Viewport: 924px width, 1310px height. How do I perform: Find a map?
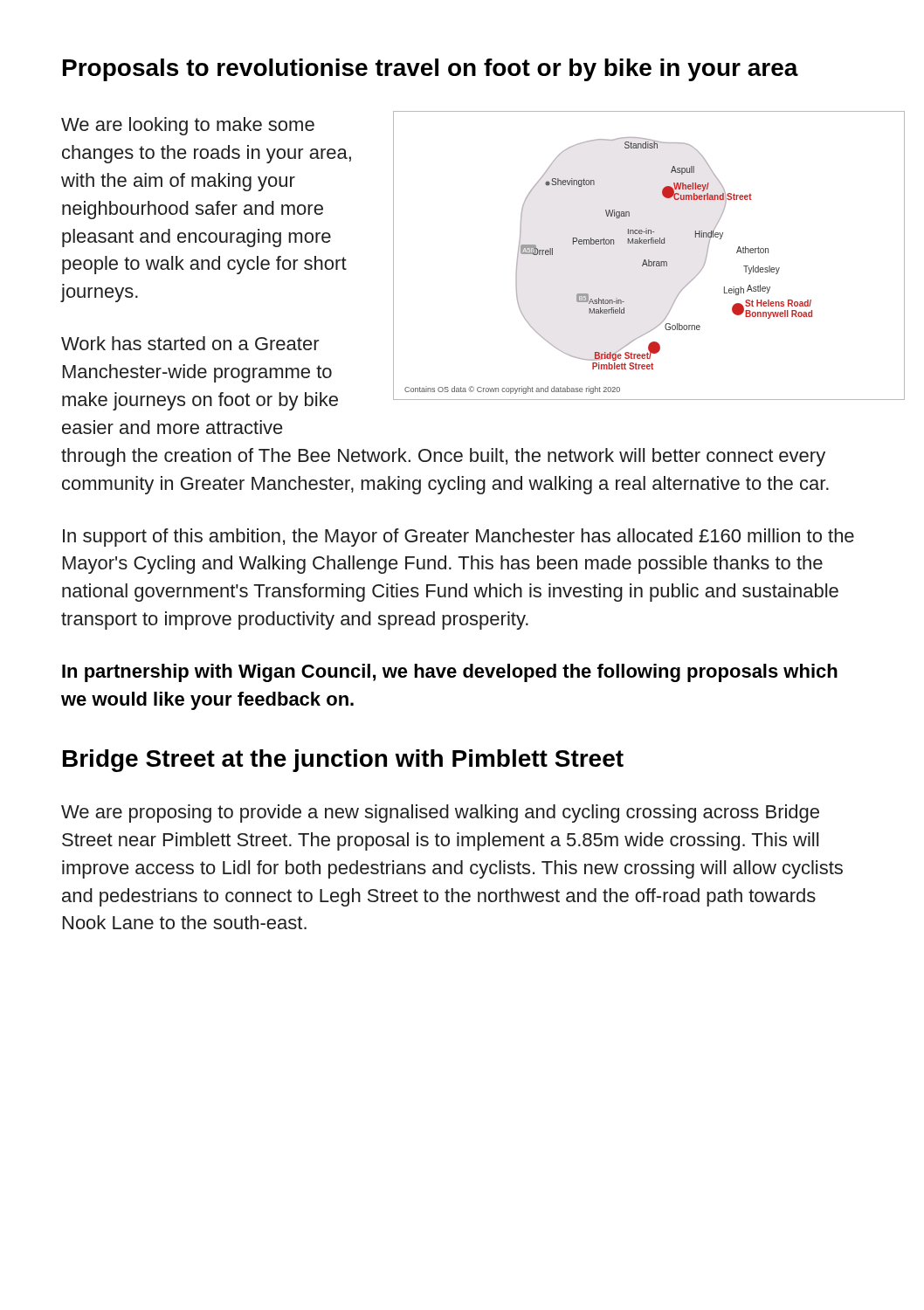click(649, 255)
